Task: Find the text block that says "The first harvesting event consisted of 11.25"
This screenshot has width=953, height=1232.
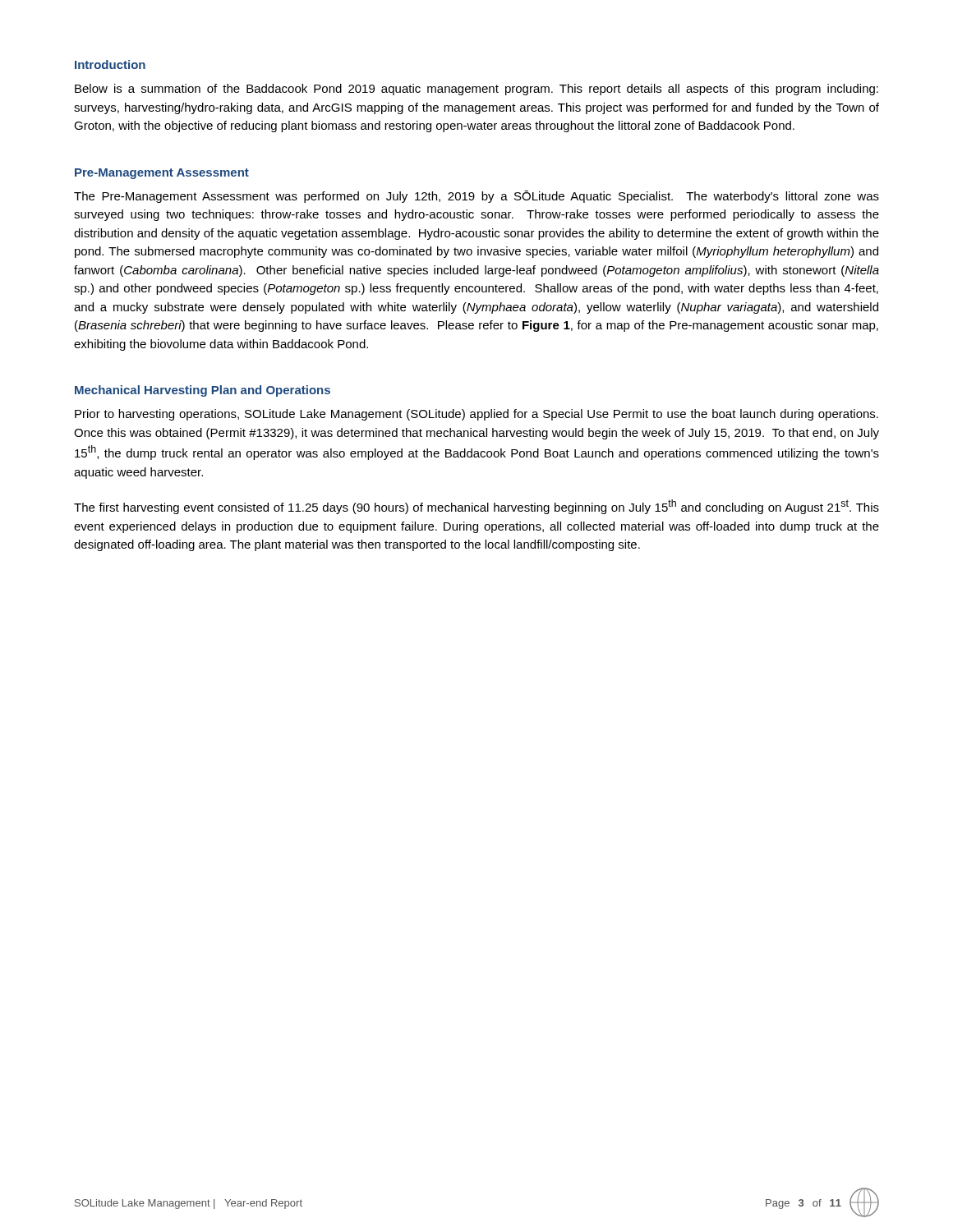Action: 476,524
